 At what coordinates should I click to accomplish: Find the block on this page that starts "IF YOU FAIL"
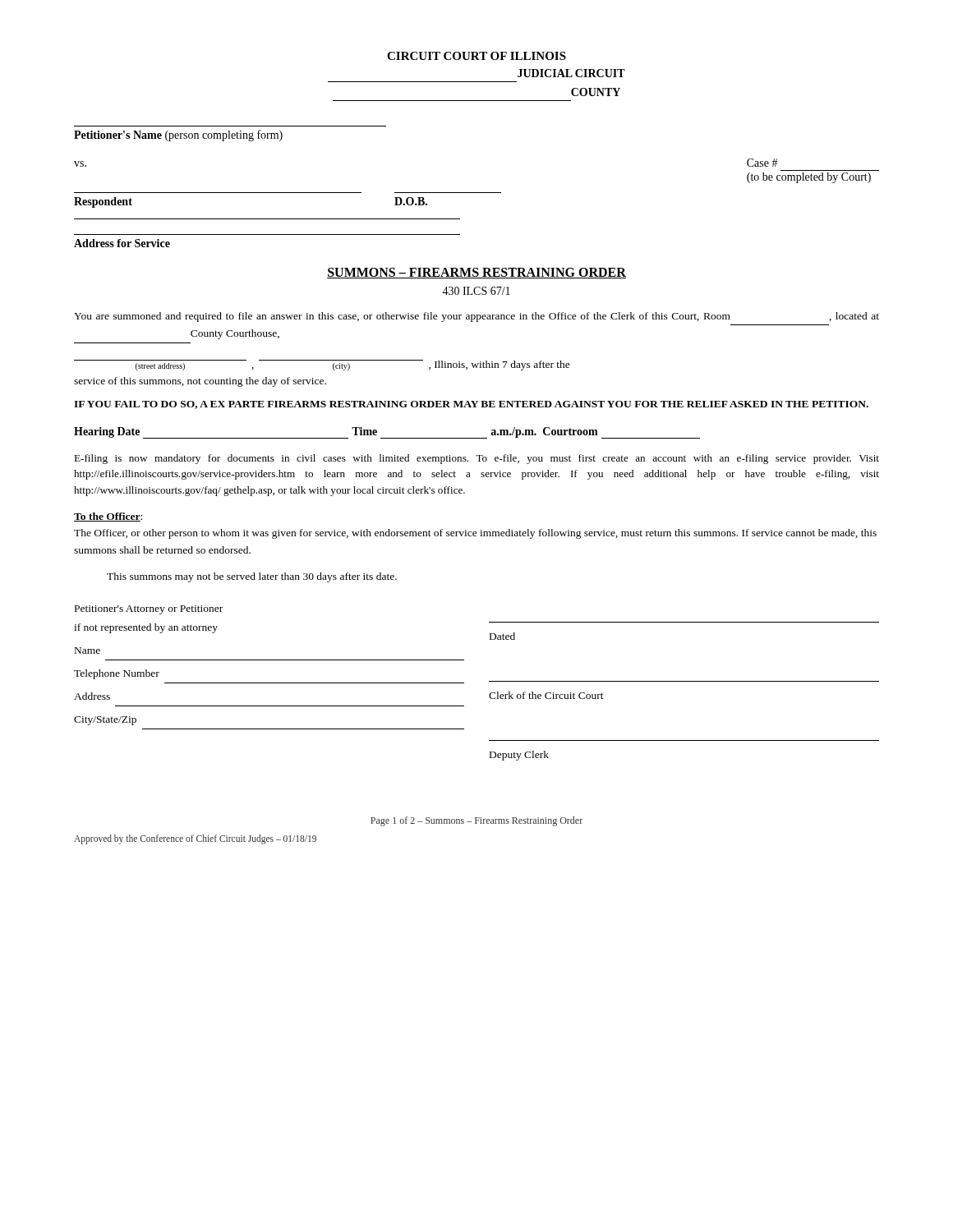pyautogui.click(x=471, y=404)
